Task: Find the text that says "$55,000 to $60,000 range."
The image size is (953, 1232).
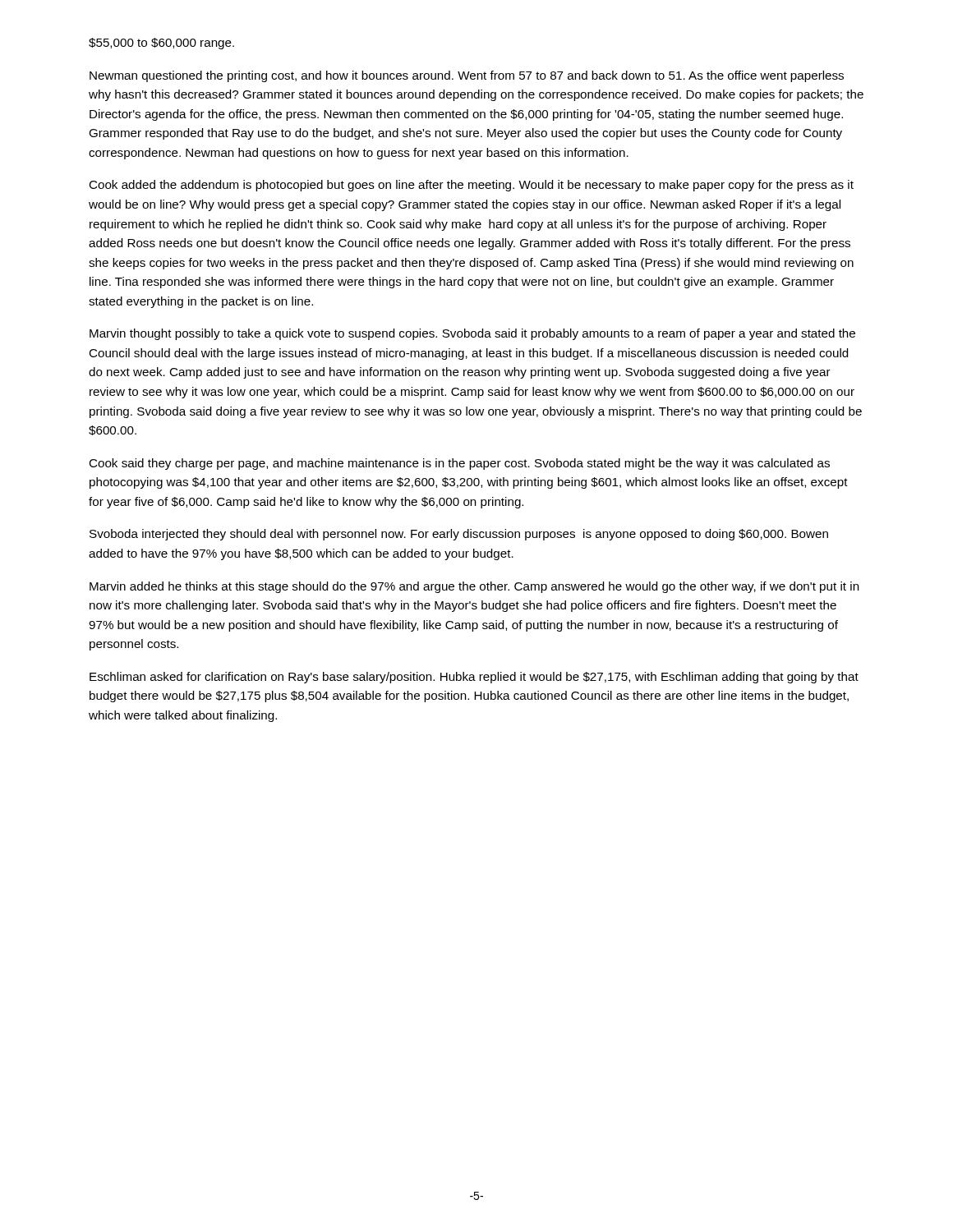Action: 162,42
